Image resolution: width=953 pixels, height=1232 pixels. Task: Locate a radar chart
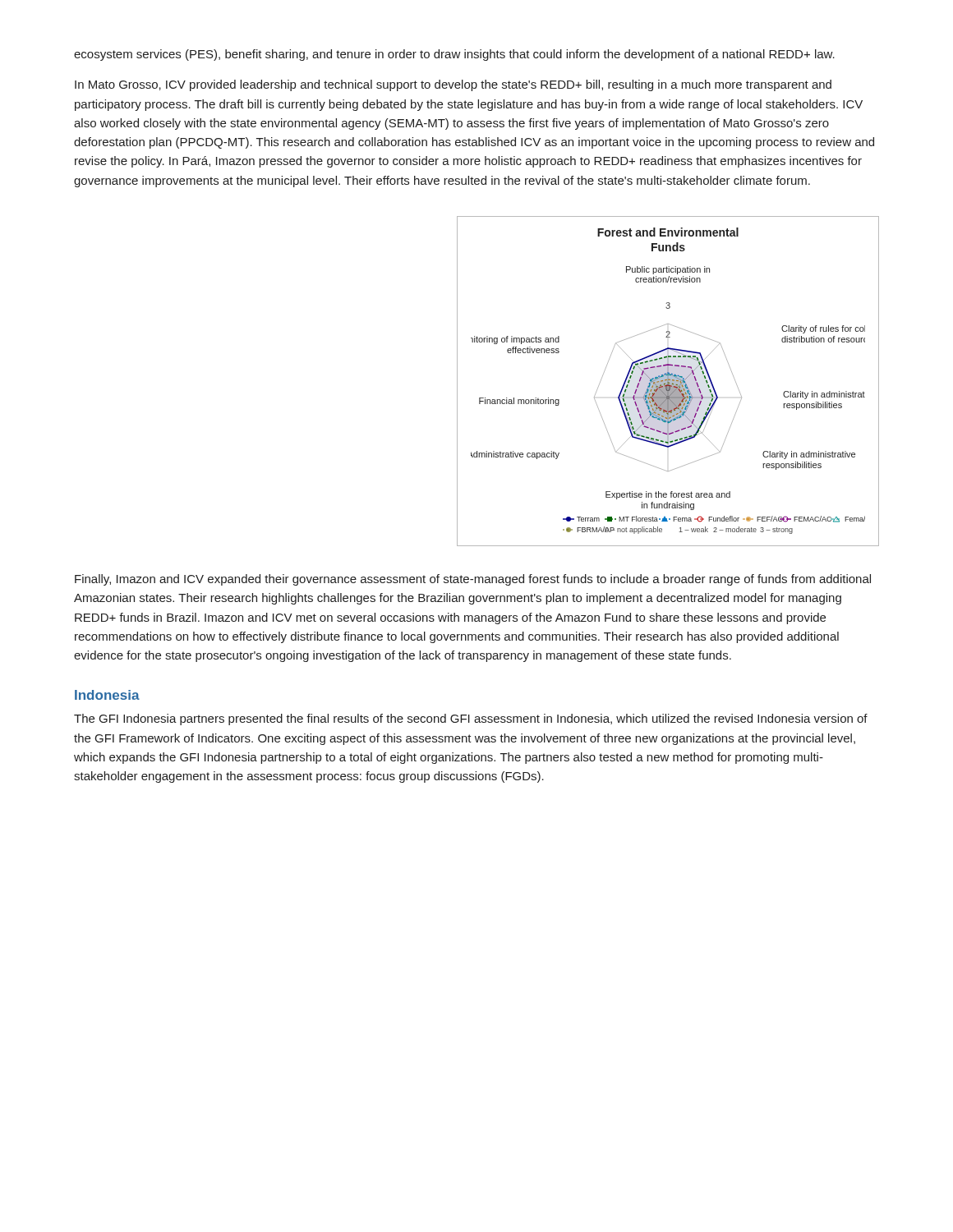[476, 381]
